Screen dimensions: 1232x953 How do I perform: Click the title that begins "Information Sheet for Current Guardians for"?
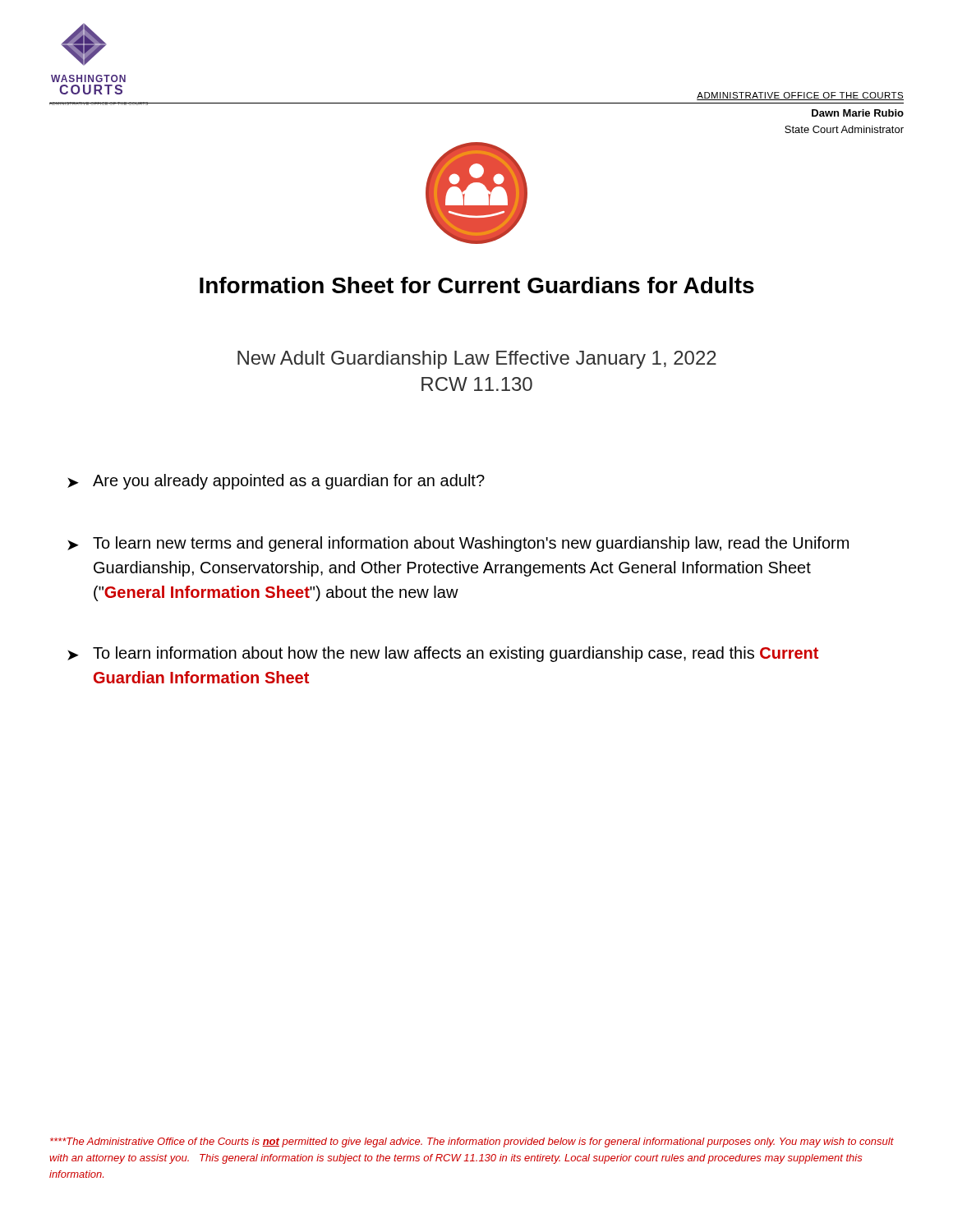[476, 285]
